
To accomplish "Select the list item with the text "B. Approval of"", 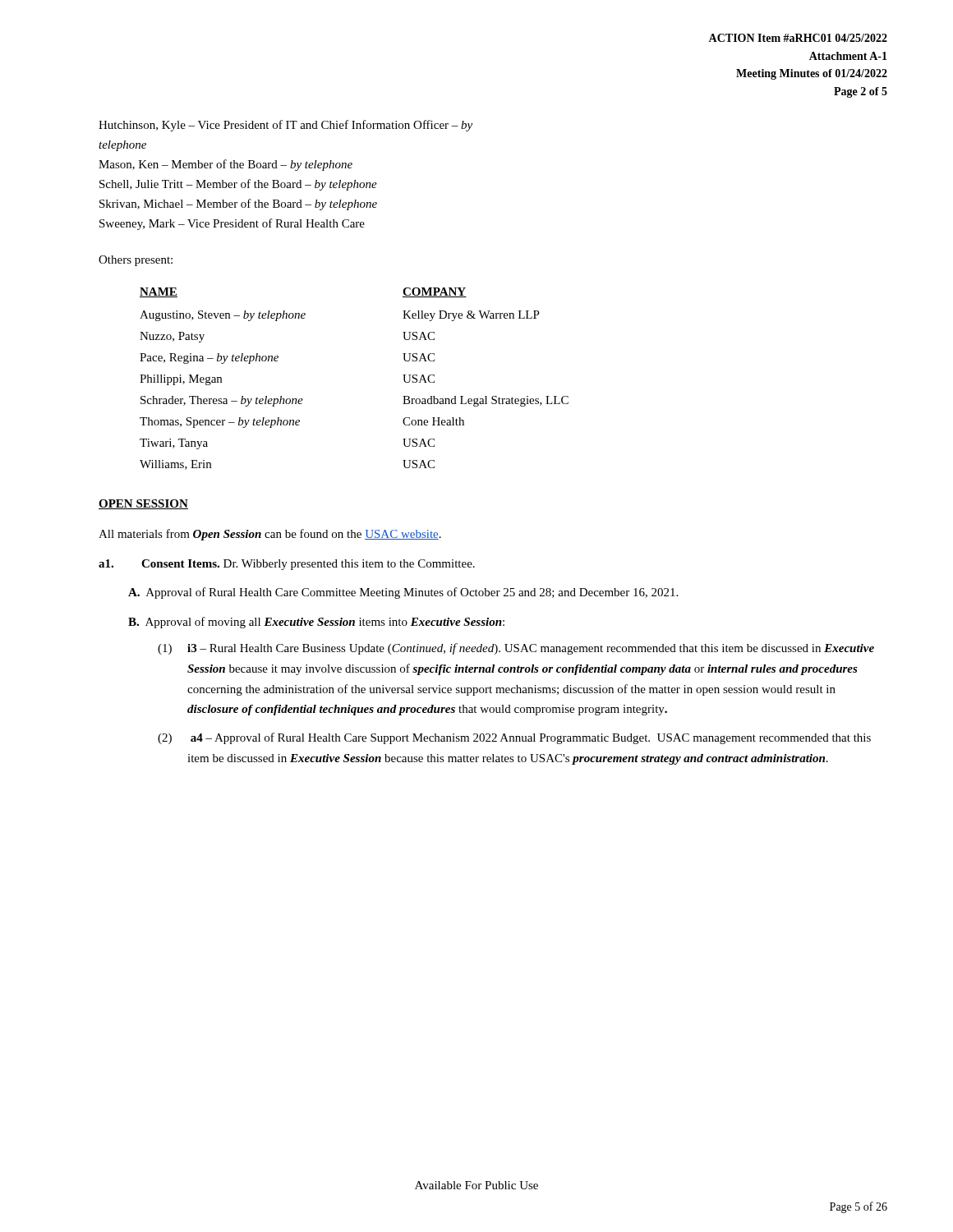I will tap(508, 692).
